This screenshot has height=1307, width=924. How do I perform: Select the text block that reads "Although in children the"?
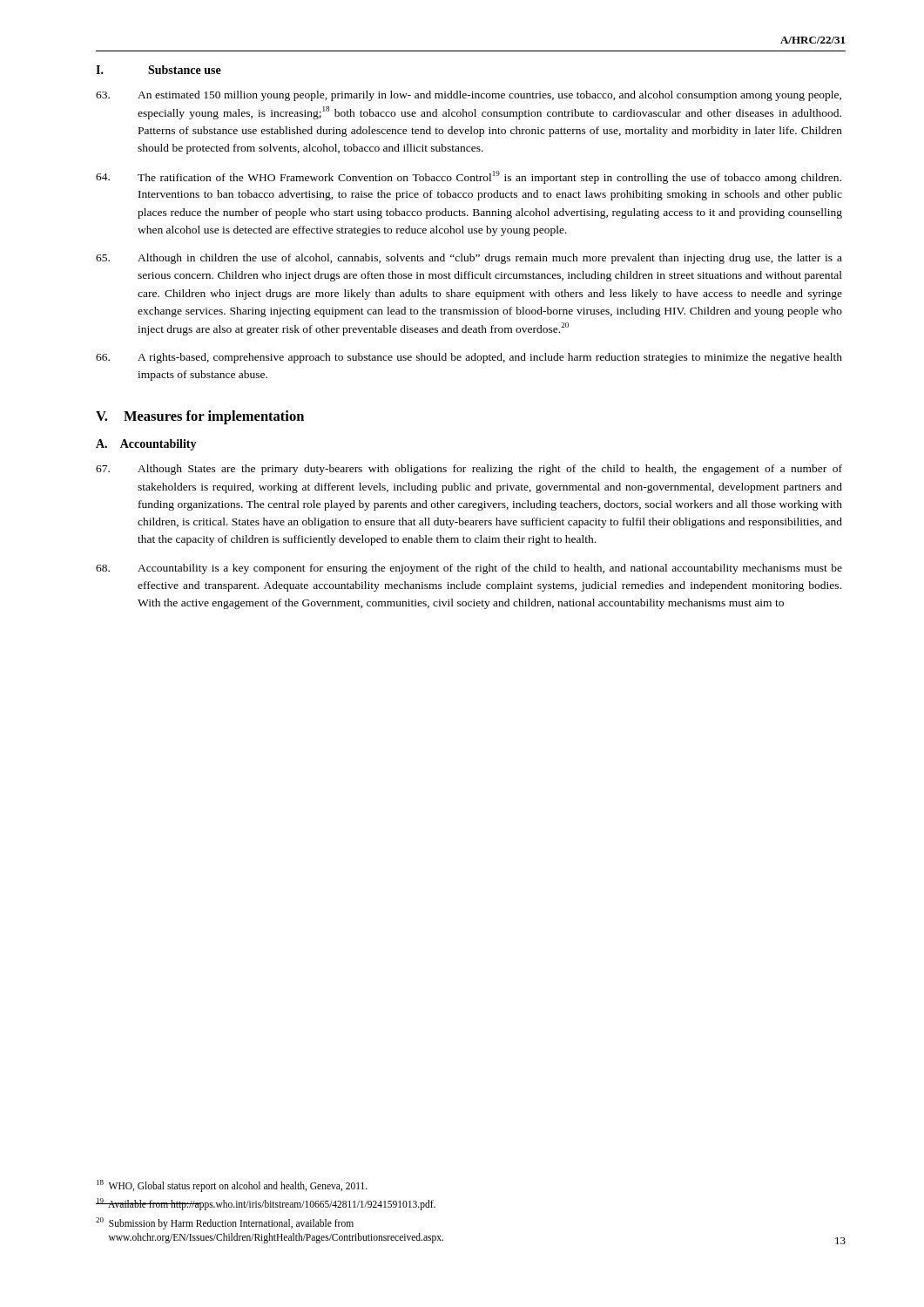[x=469, y=294]
